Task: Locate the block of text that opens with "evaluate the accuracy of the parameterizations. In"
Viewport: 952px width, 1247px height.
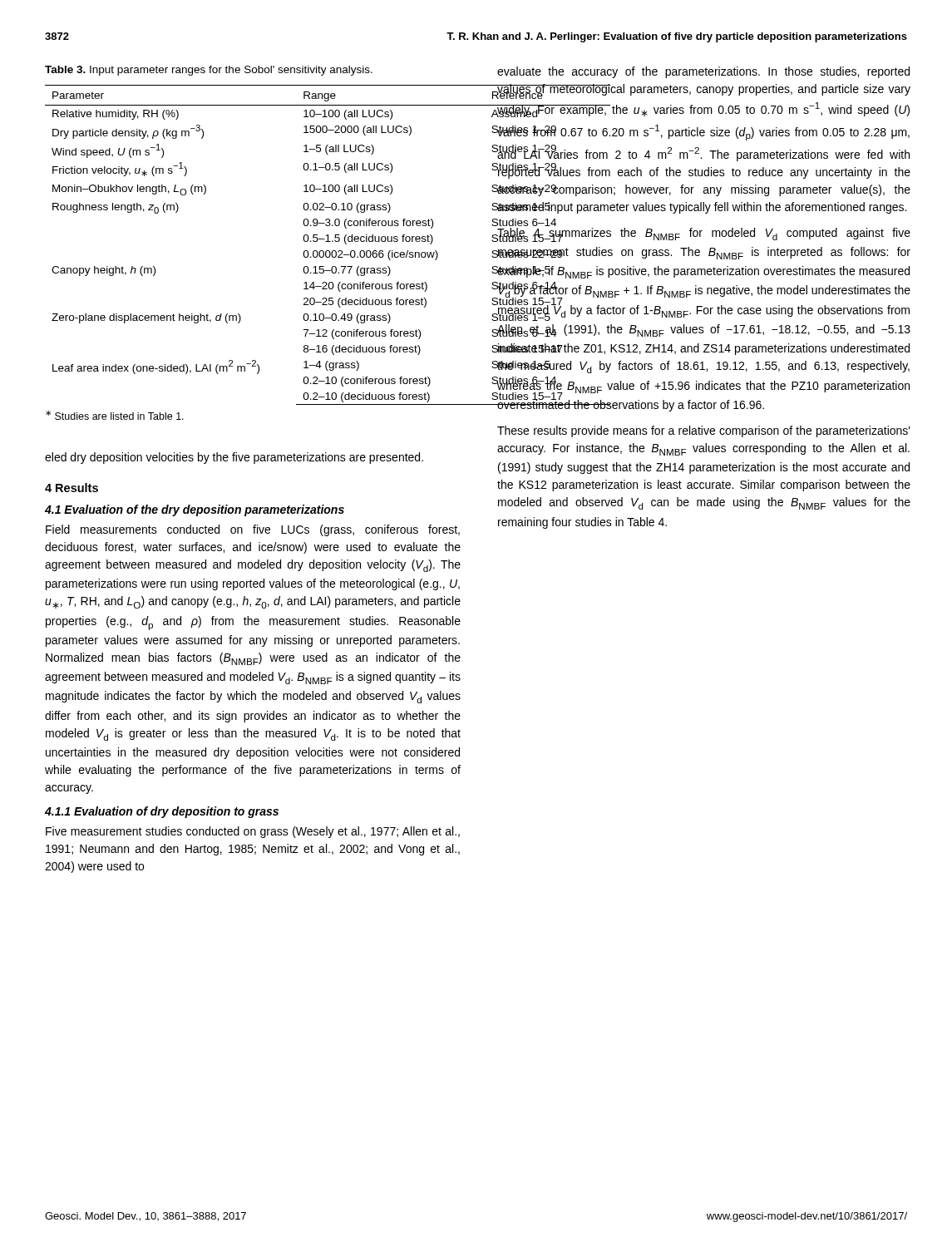Action: coord(704,297)
